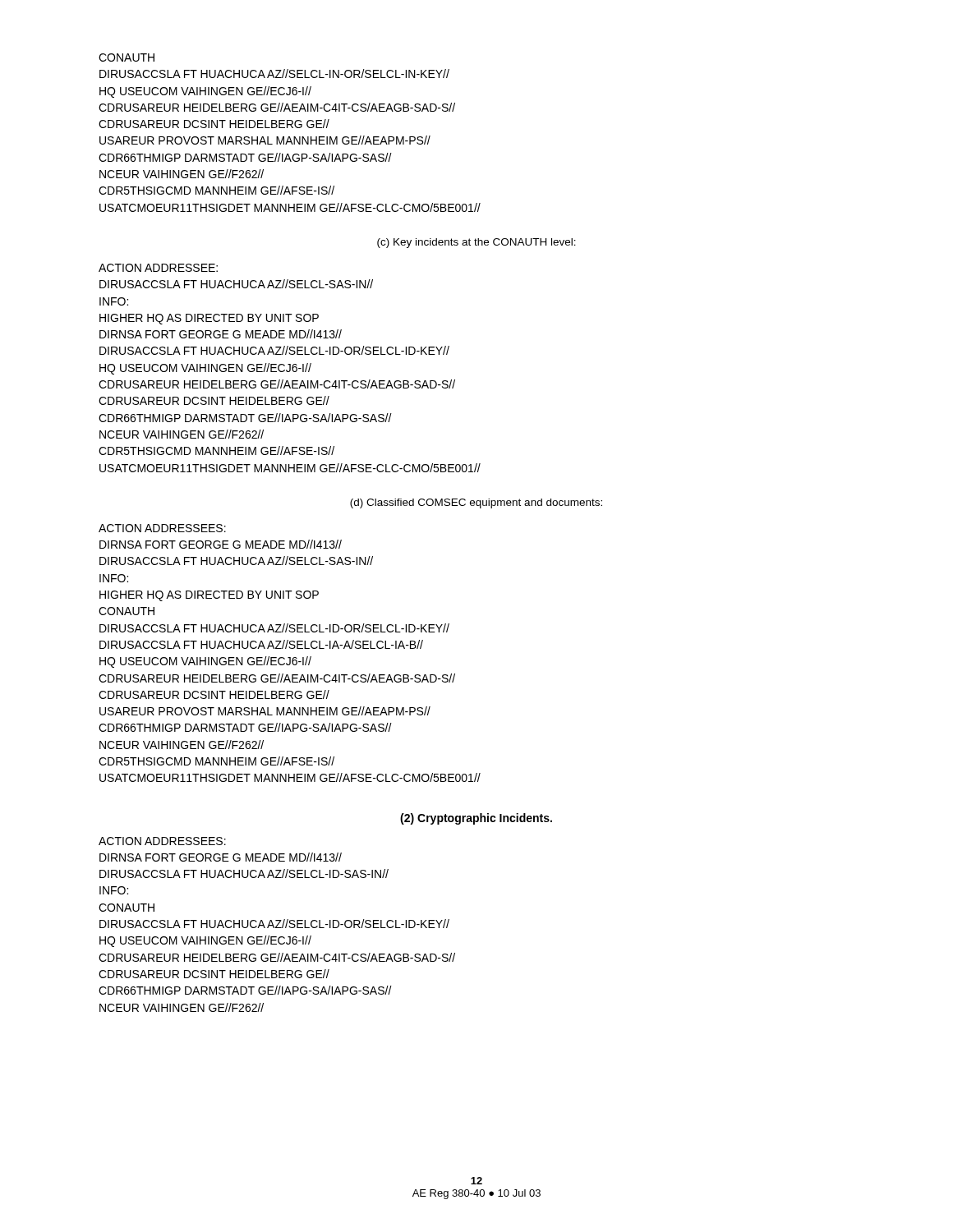Select the caption containing "(d) Classified COMSEC equipment"
953x1232 pixels.
(476, 502)
